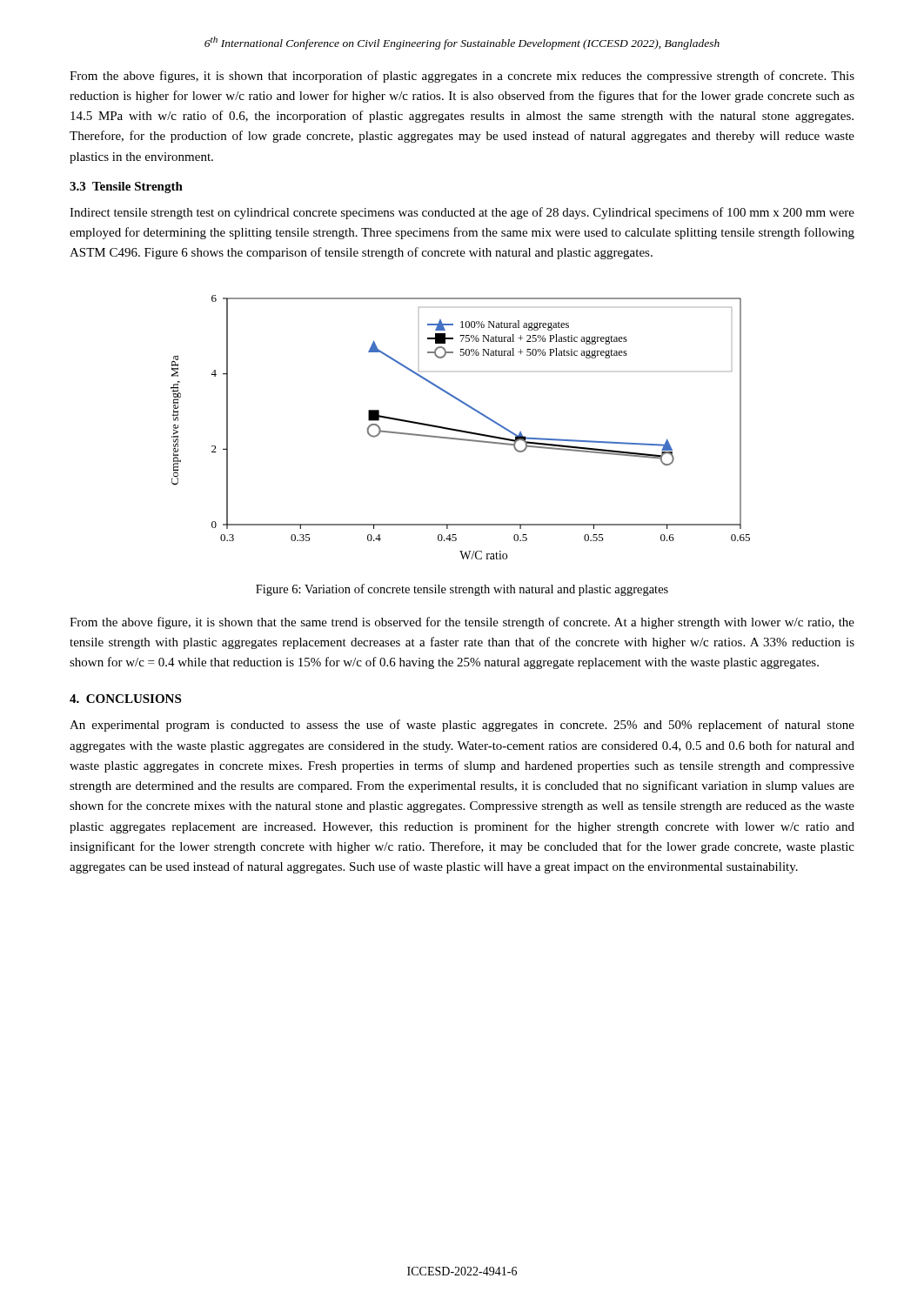Click on the section header with the text "4. CONCLUSIONS"
This screenshot has height=1305, width=924.
[x=126, y=699]
